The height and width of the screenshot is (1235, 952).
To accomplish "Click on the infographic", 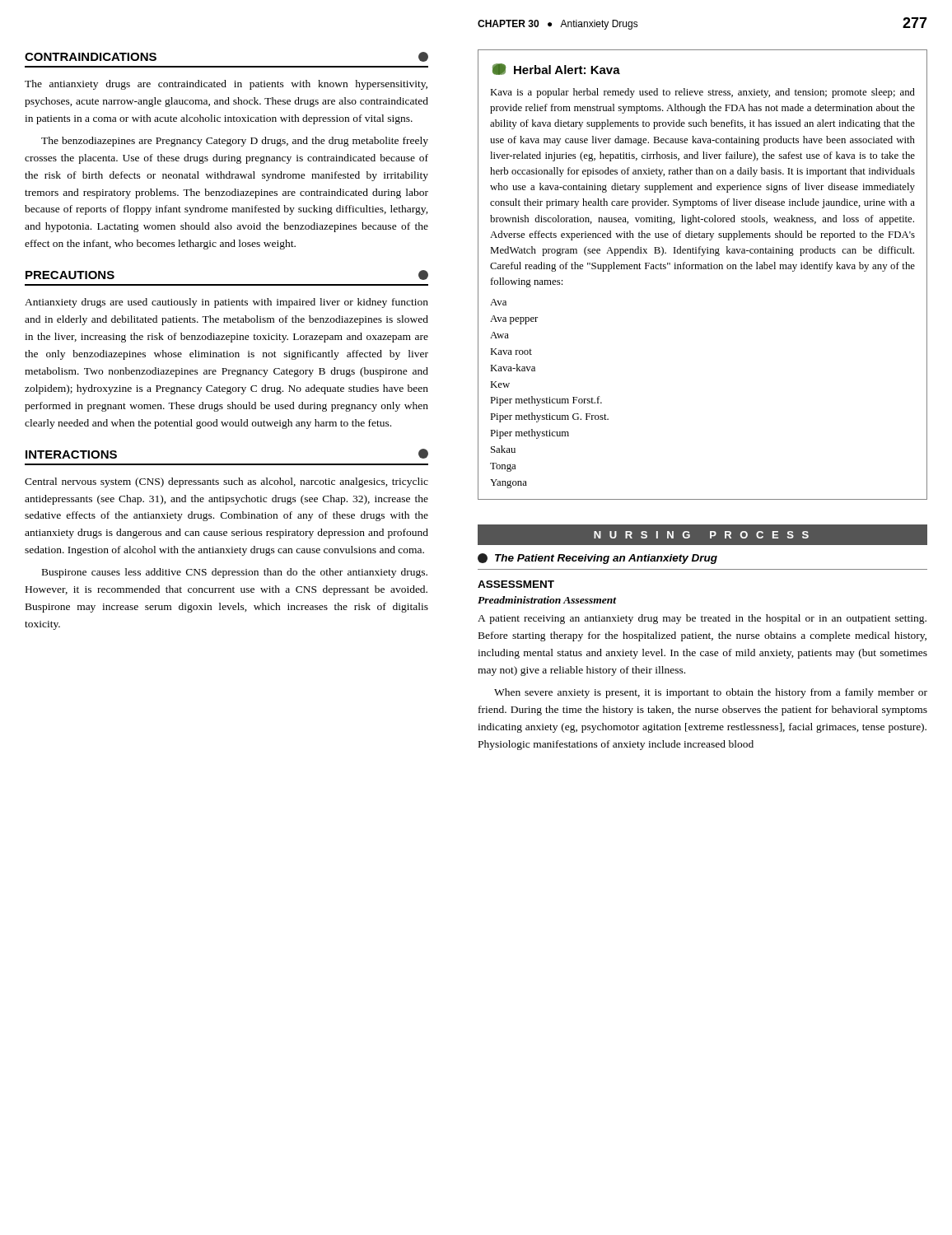I will point(702,275).
